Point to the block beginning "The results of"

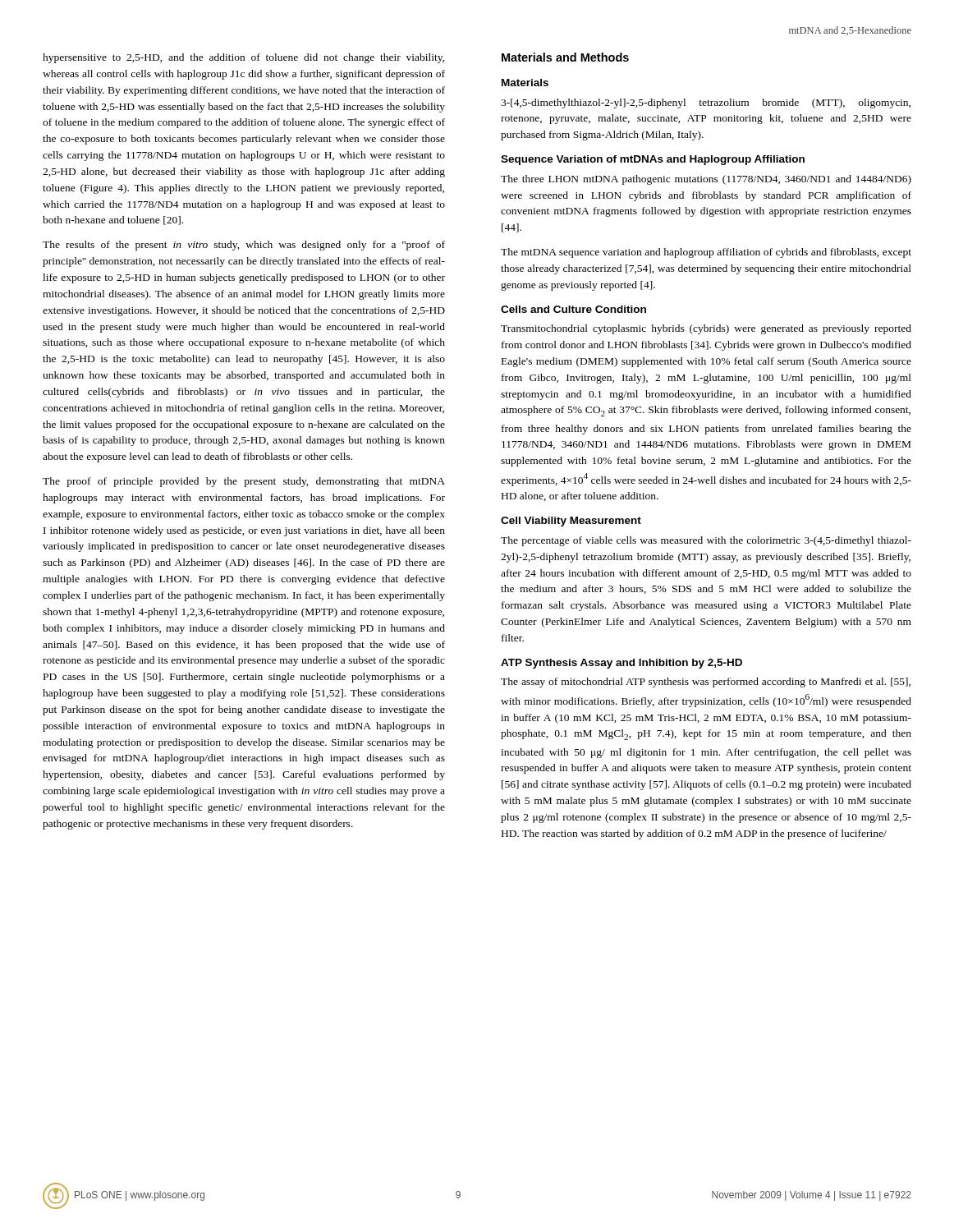point(244,351)
